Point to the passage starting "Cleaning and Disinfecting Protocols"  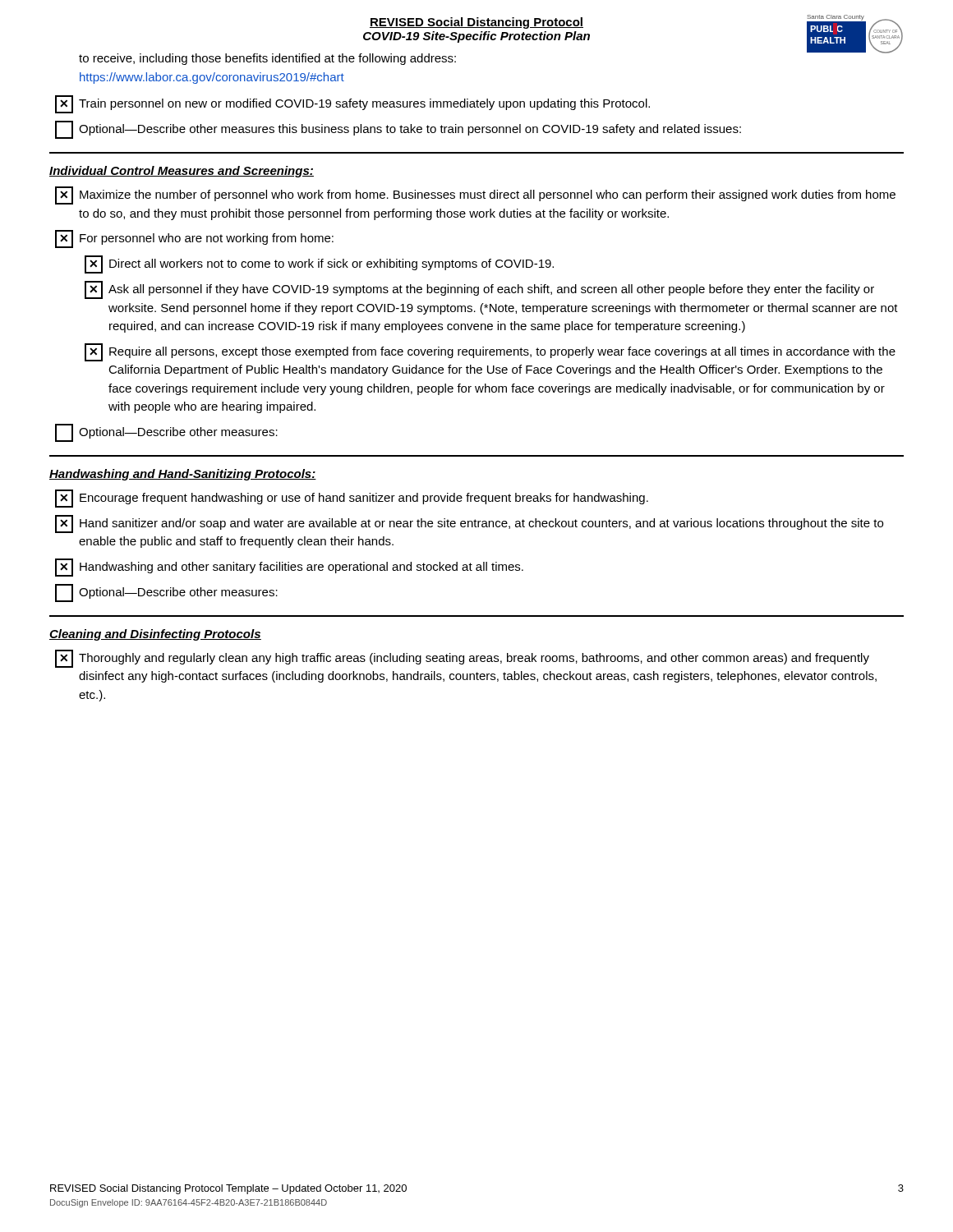pyautogui.click(x=155, y=633)
